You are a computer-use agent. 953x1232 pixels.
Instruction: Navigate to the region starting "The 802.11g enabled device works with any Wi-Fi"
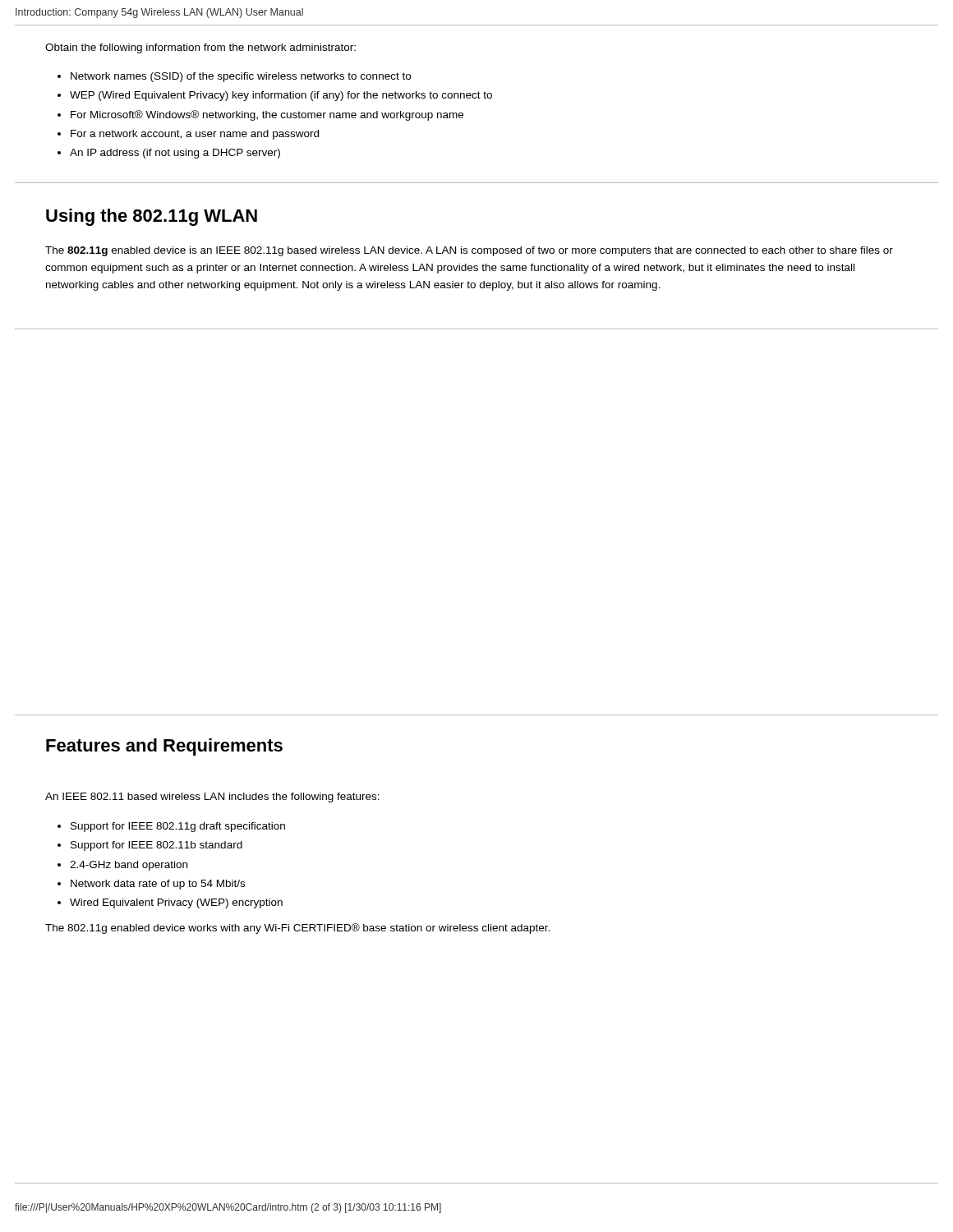pyautogui.click(x=298, y=928)
